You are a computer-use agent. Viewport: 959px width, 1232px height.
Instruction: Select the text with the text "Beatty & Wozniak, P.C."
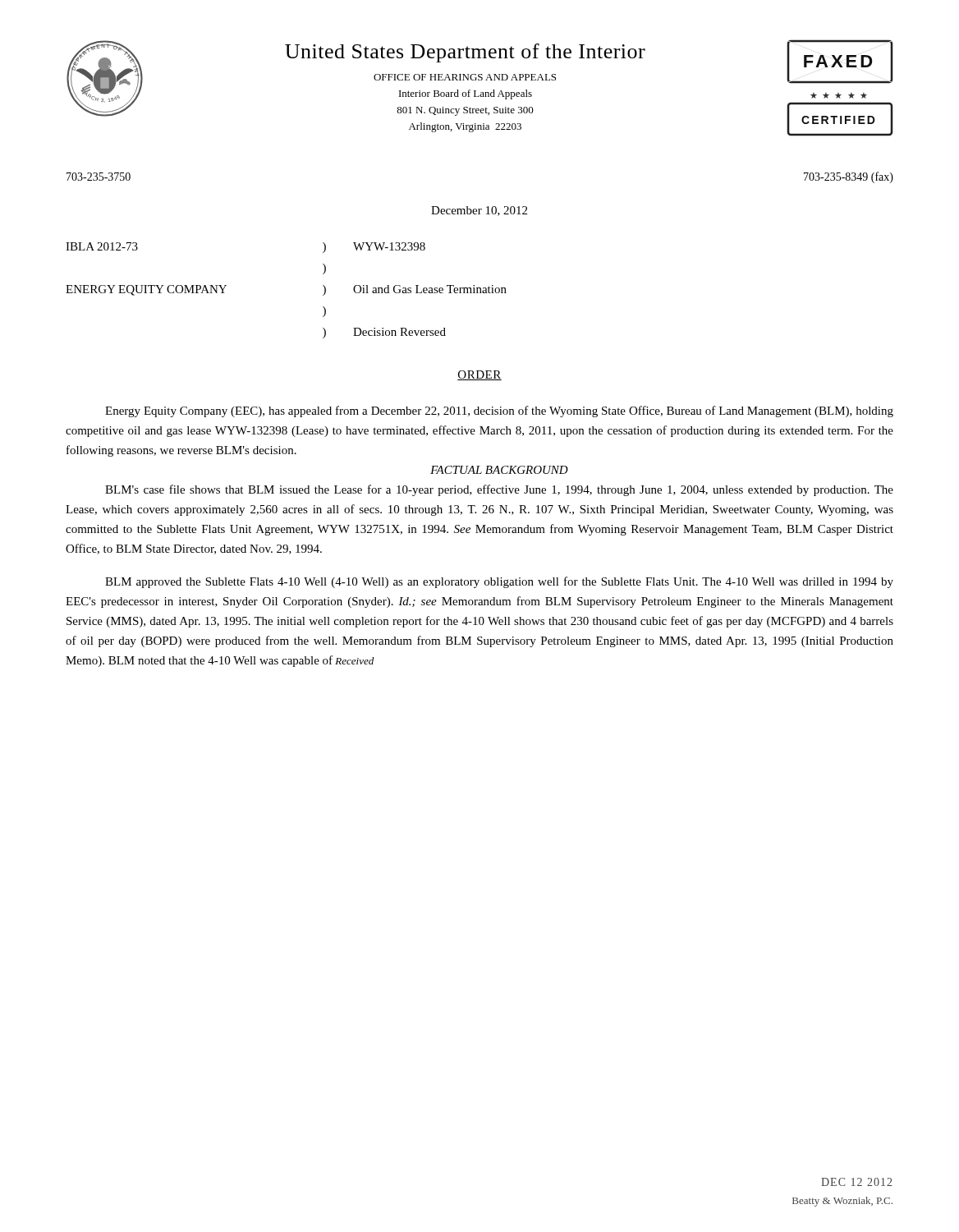843,1200
